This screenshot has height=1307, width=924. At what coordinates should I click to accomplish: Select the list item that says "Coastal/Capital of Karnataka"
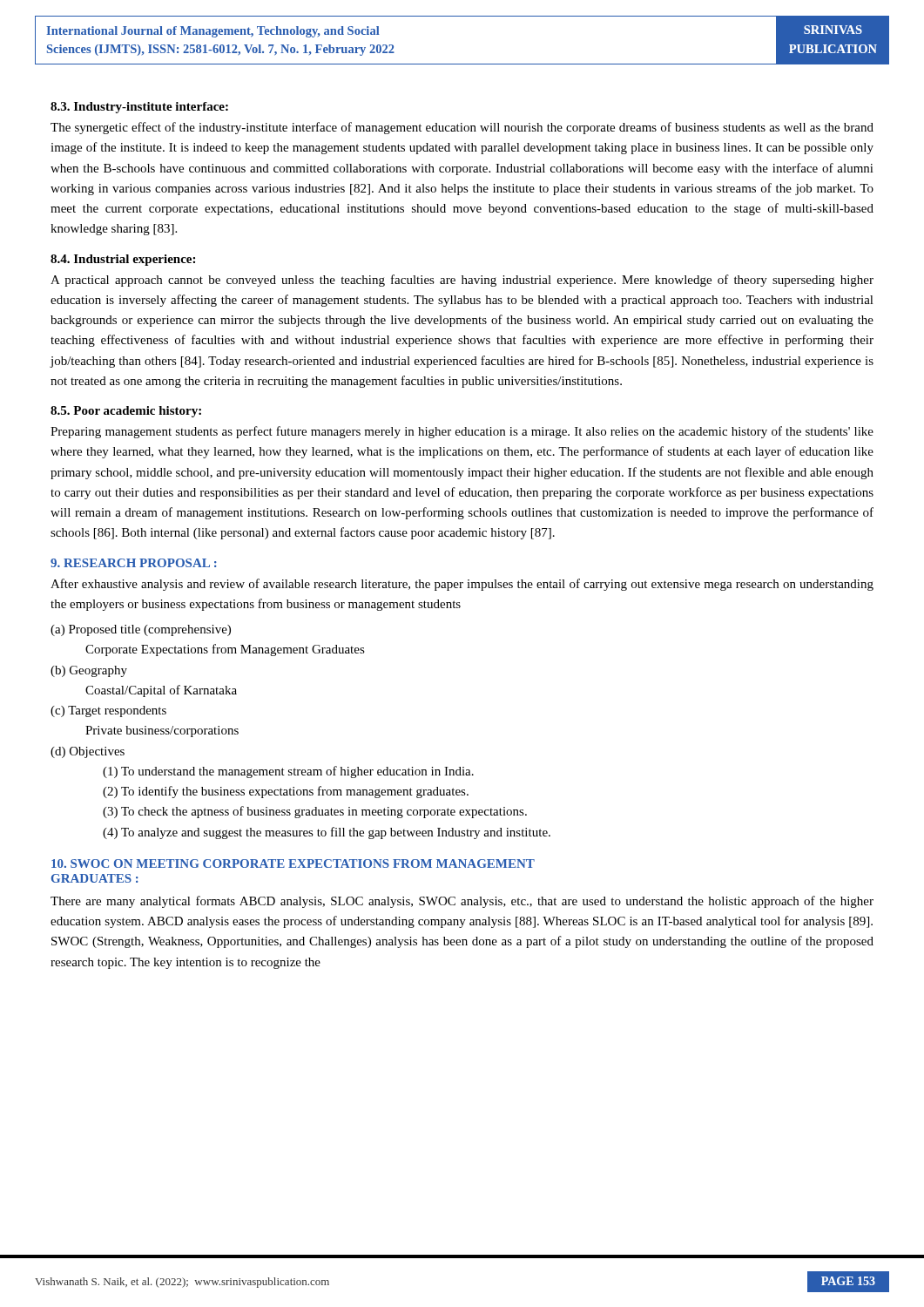[161, 690]
